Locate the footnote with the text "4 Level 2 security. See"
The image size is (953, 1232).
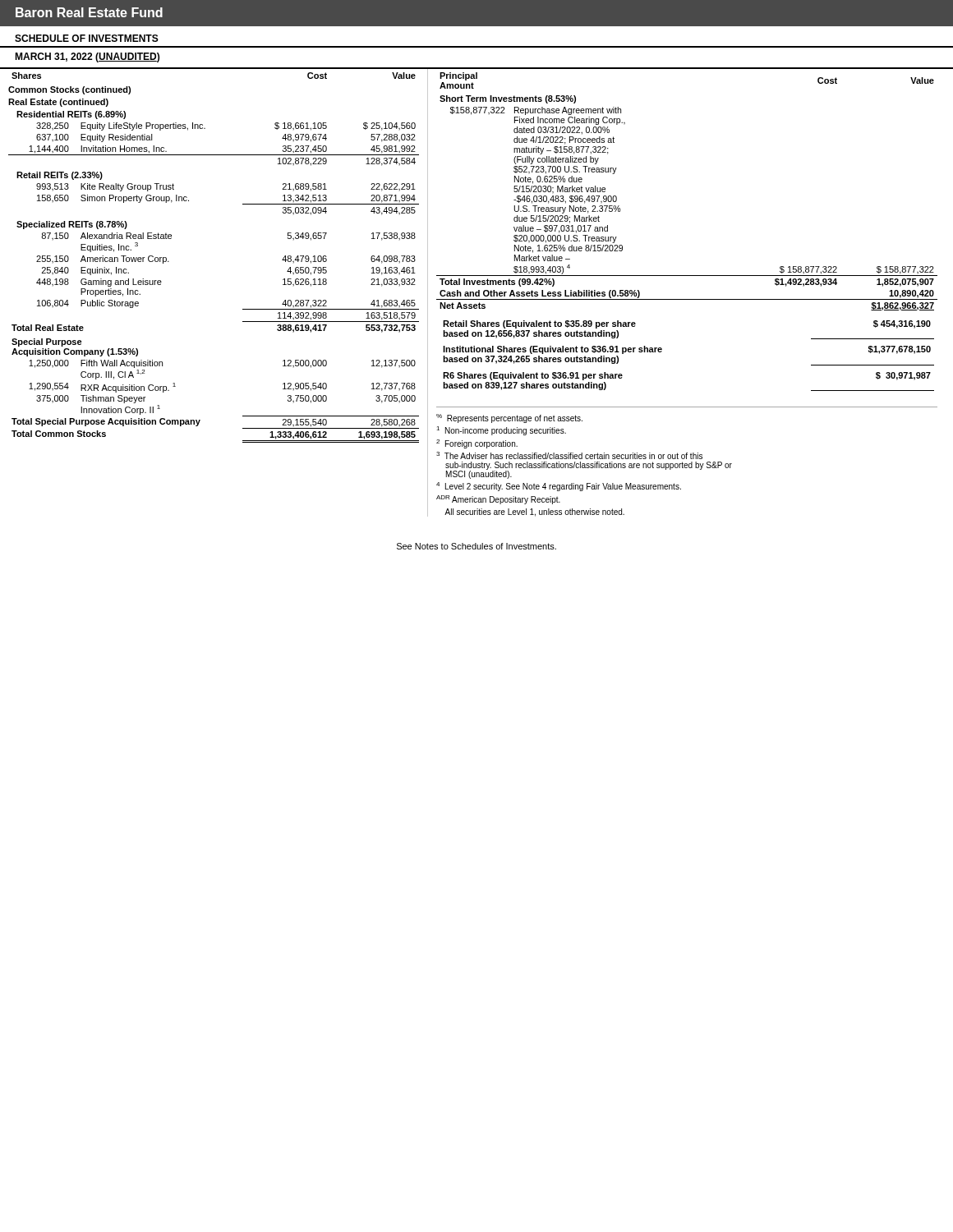coord(559,486)
